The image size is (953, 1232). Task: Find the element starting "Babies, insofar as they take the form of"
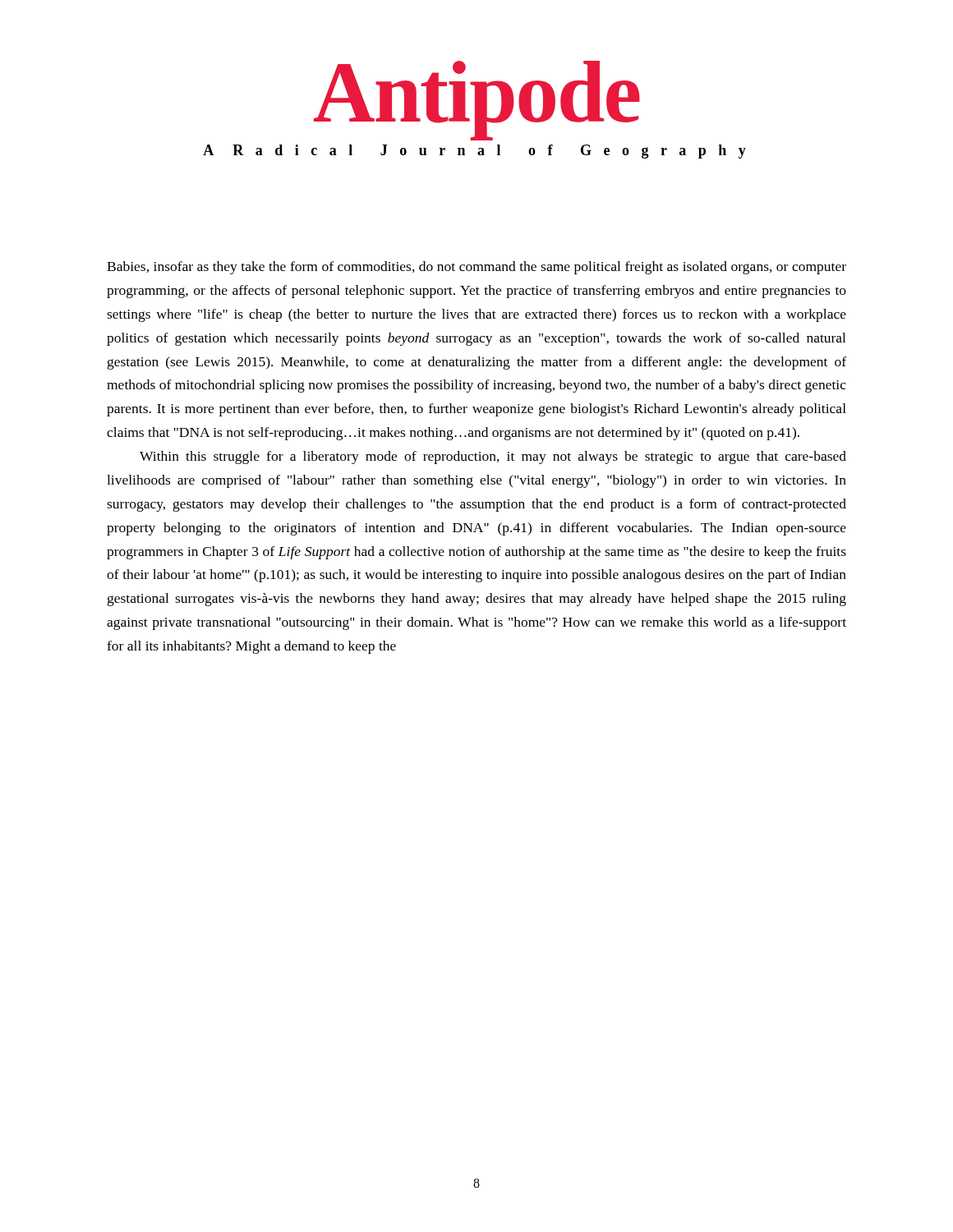[476, 349]
